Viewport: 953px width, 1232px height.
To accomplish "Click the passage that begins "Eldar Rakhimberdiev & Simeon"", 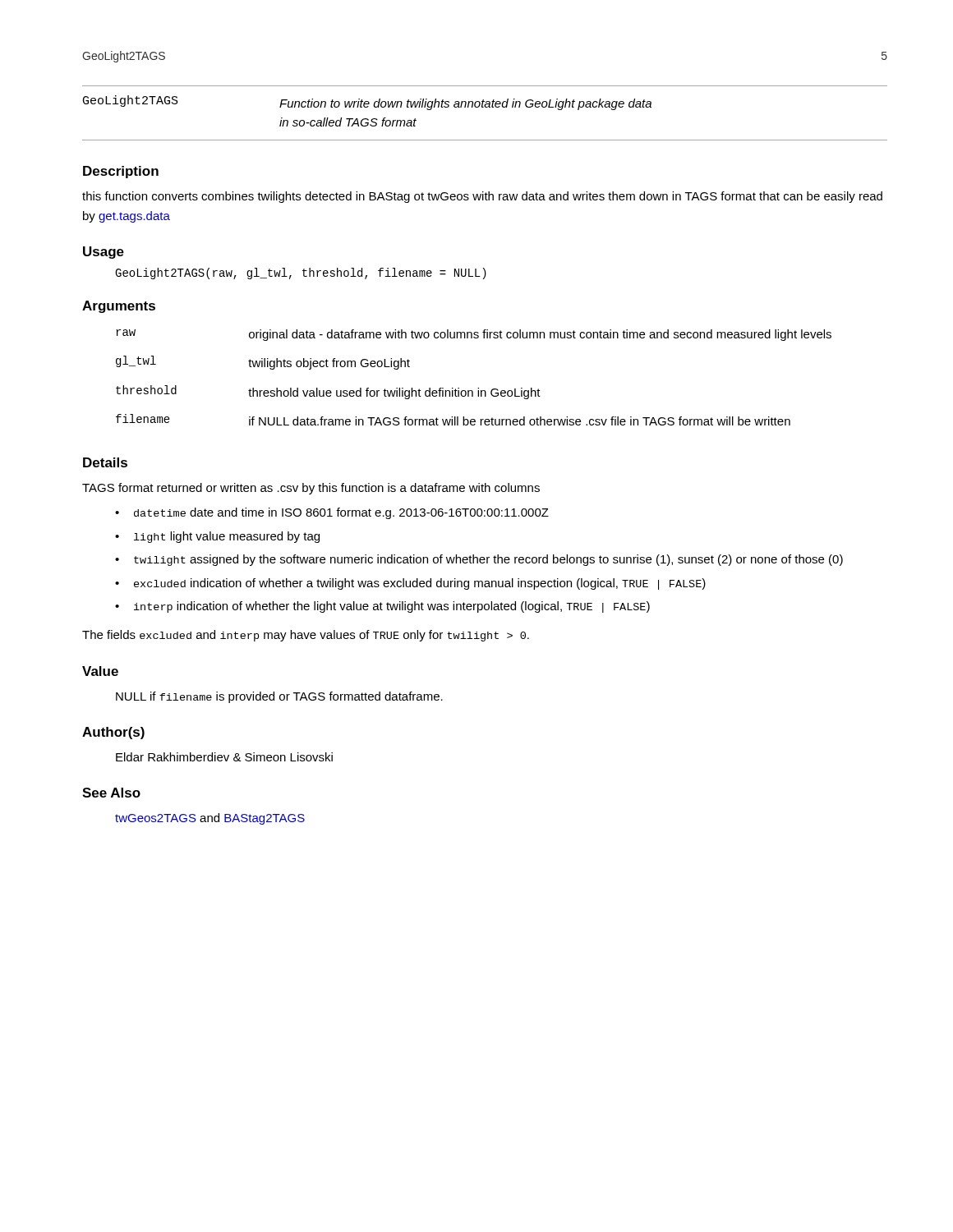I will point(224,757).
